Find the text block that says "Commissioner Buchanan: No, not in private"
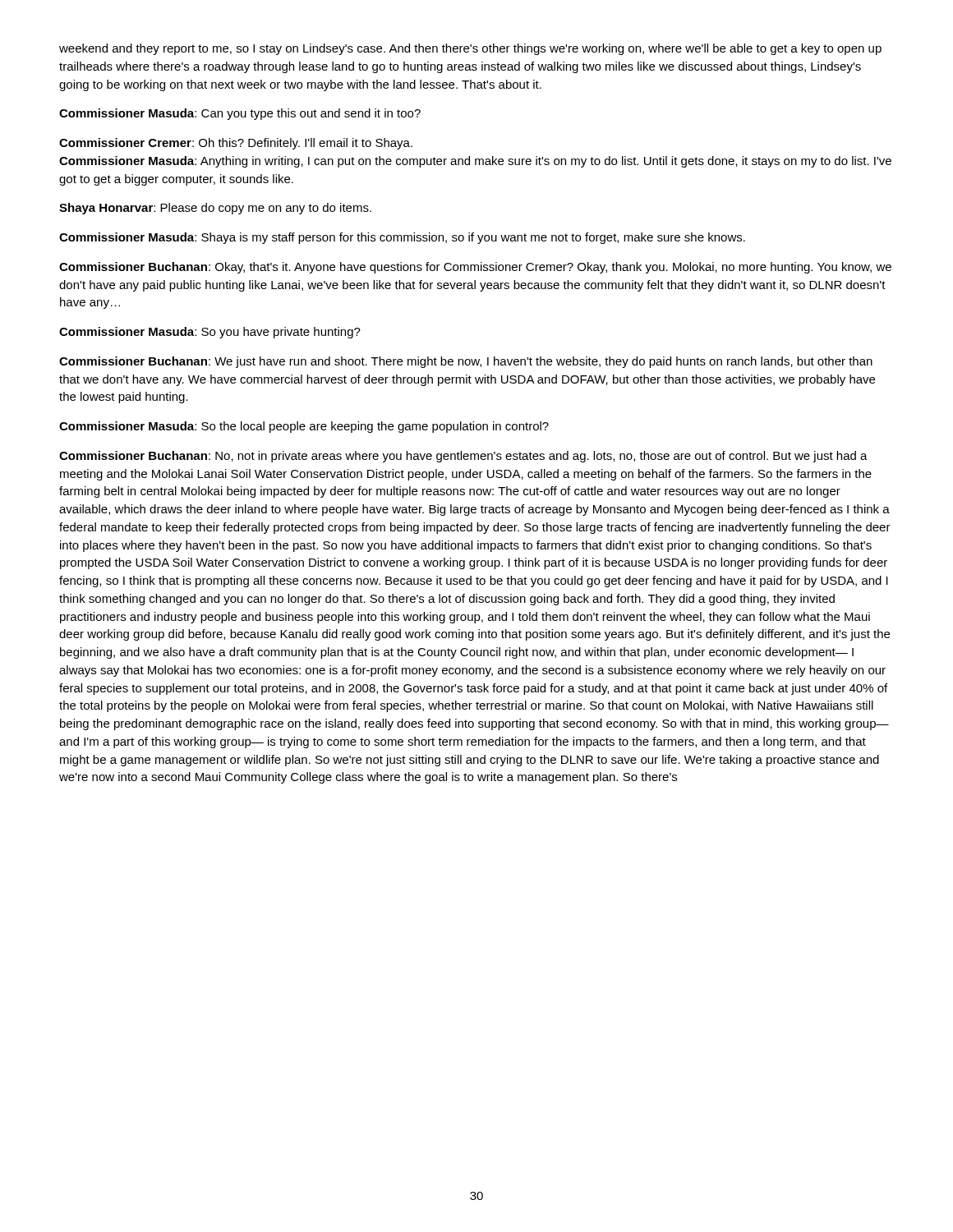This screenshot has width=953, height=1232. 475,616
